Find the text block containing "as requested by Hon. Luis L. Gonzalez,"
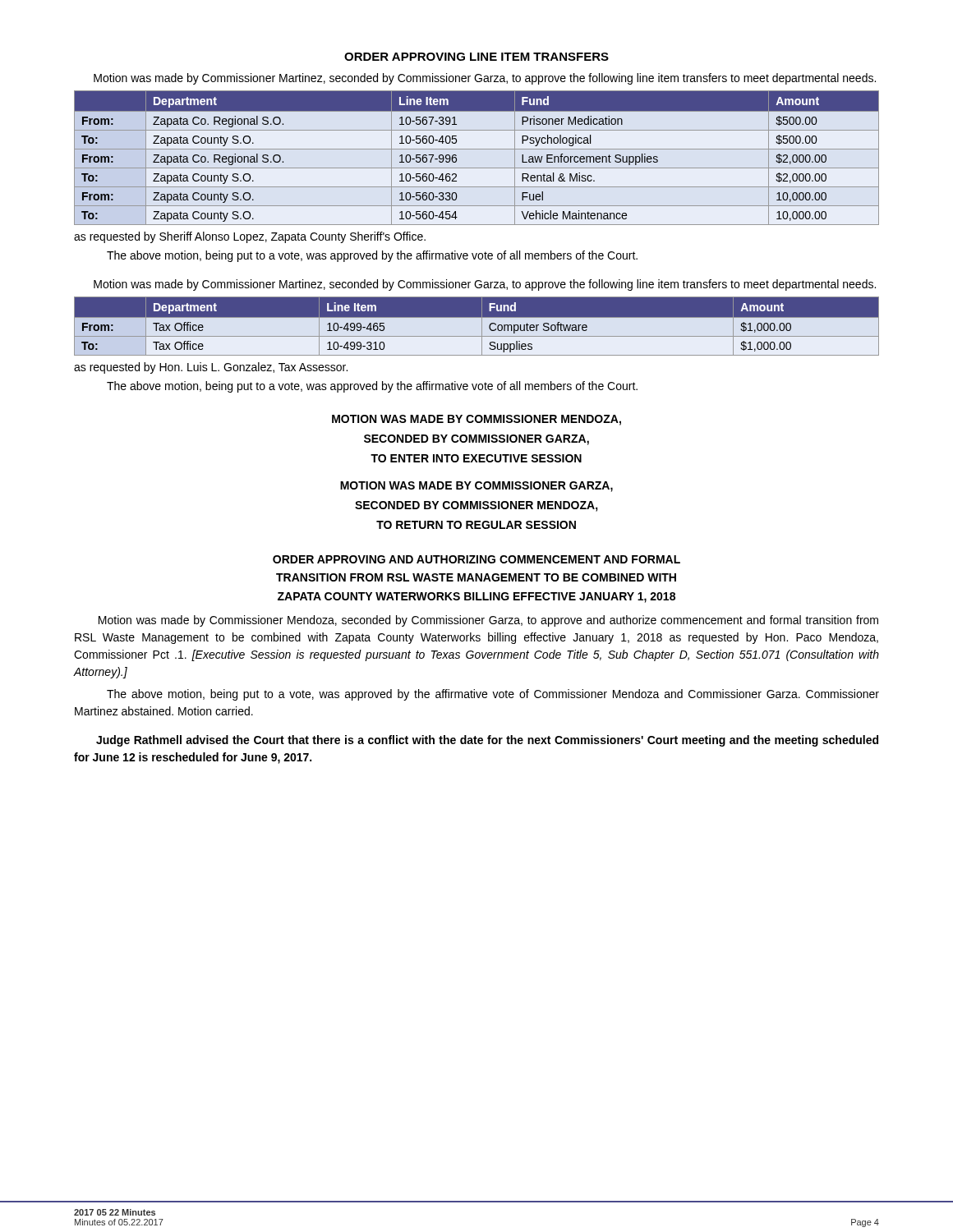953x1232 pixels. (x=211, y=367)
